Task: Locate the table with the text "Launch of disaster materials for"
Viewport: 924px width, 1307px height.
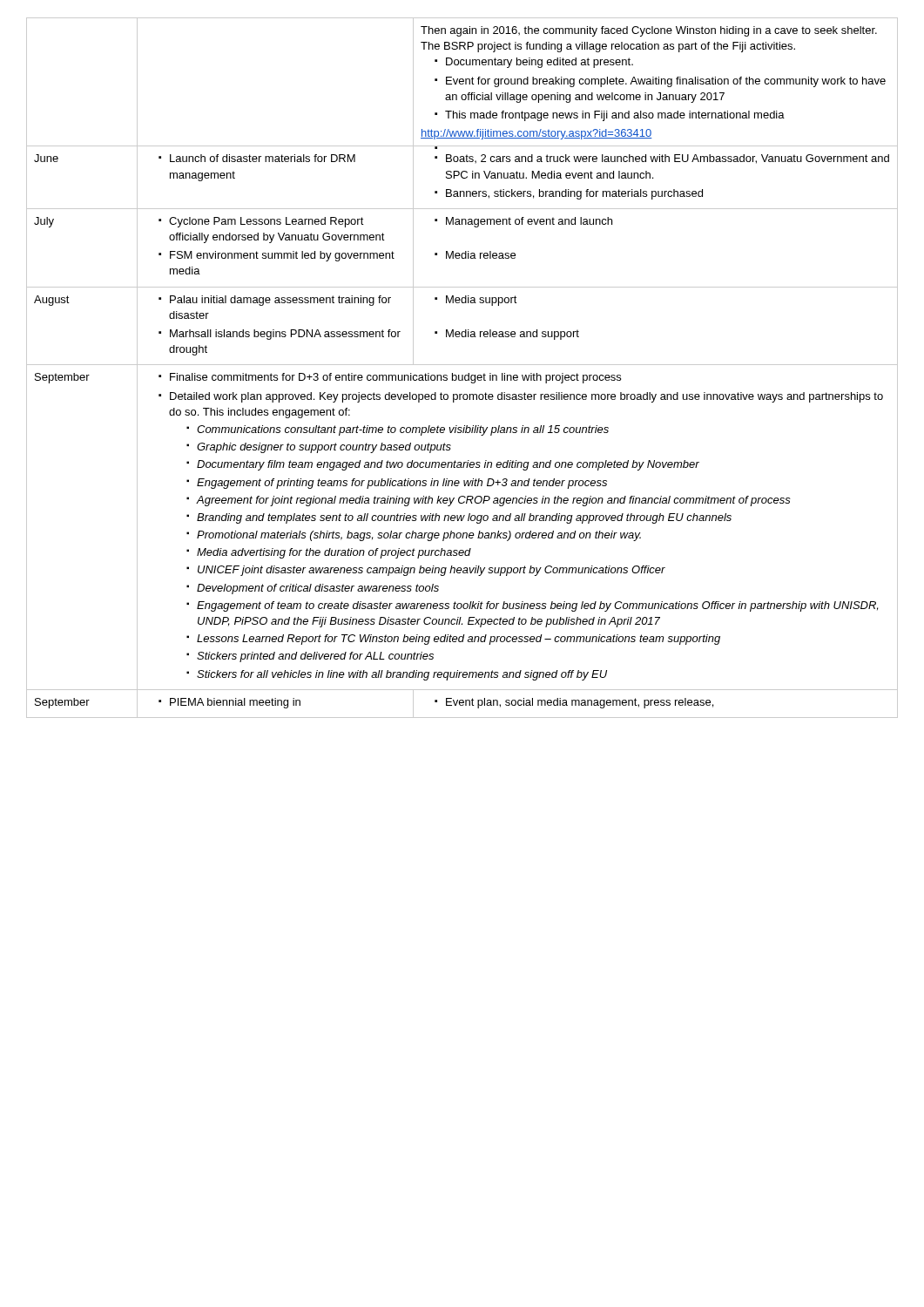Action: pyautogui.click(x=462, y=368)
